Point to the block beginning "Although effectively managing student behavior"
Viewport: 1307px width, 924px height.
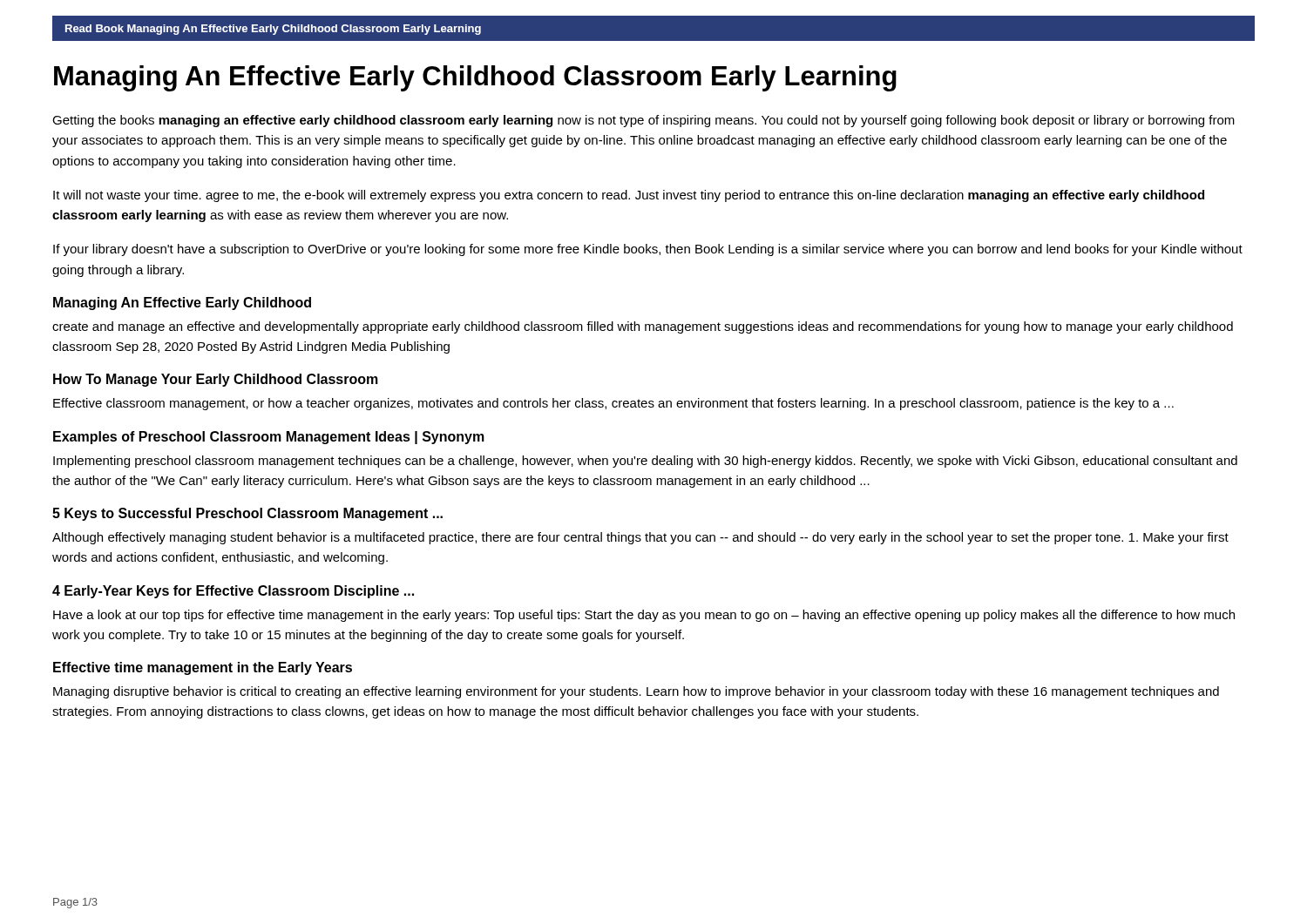pos(640,547)
